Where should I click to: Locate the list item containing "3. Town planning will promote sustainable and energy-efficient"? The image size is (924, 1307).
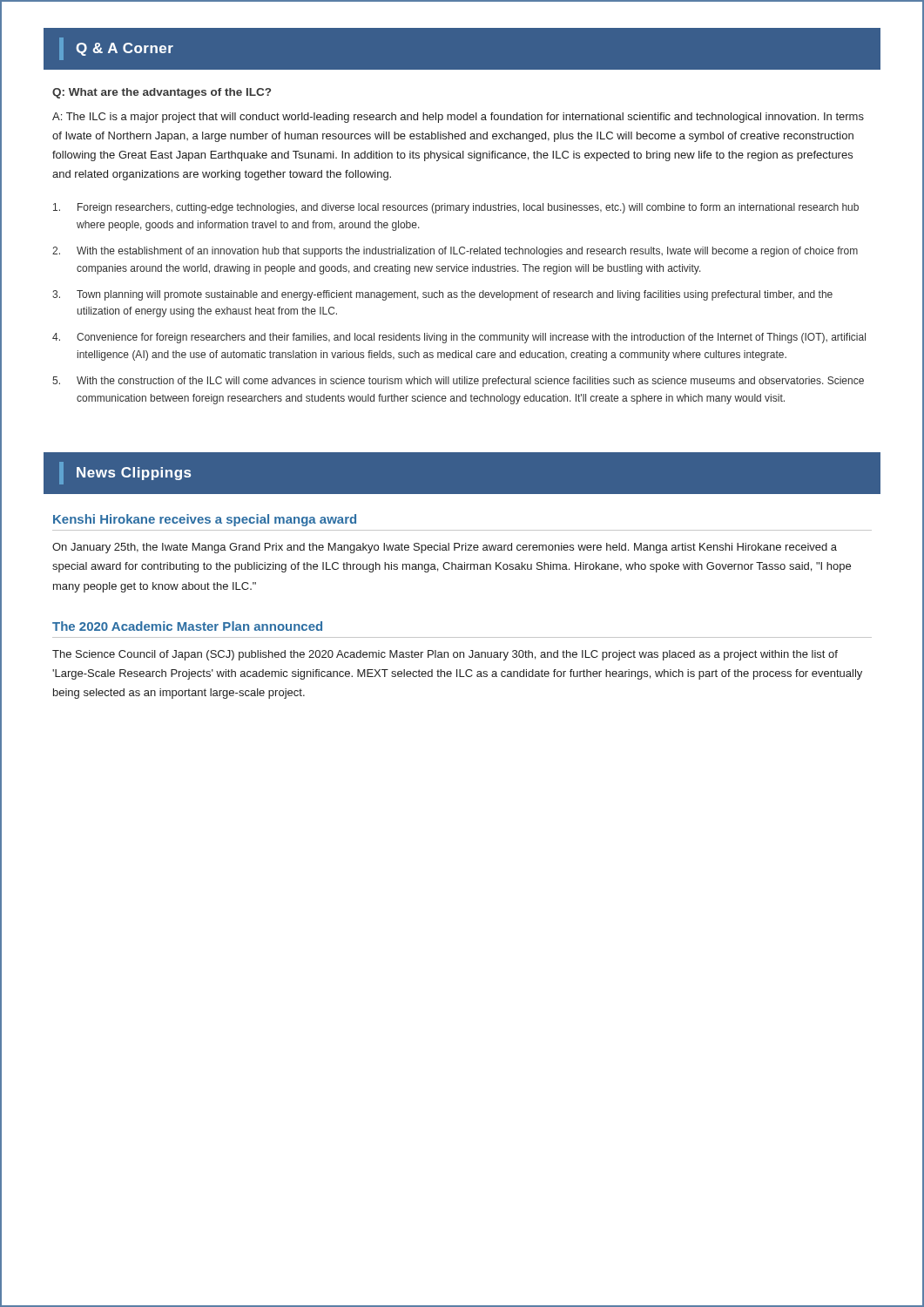(462, 303)
